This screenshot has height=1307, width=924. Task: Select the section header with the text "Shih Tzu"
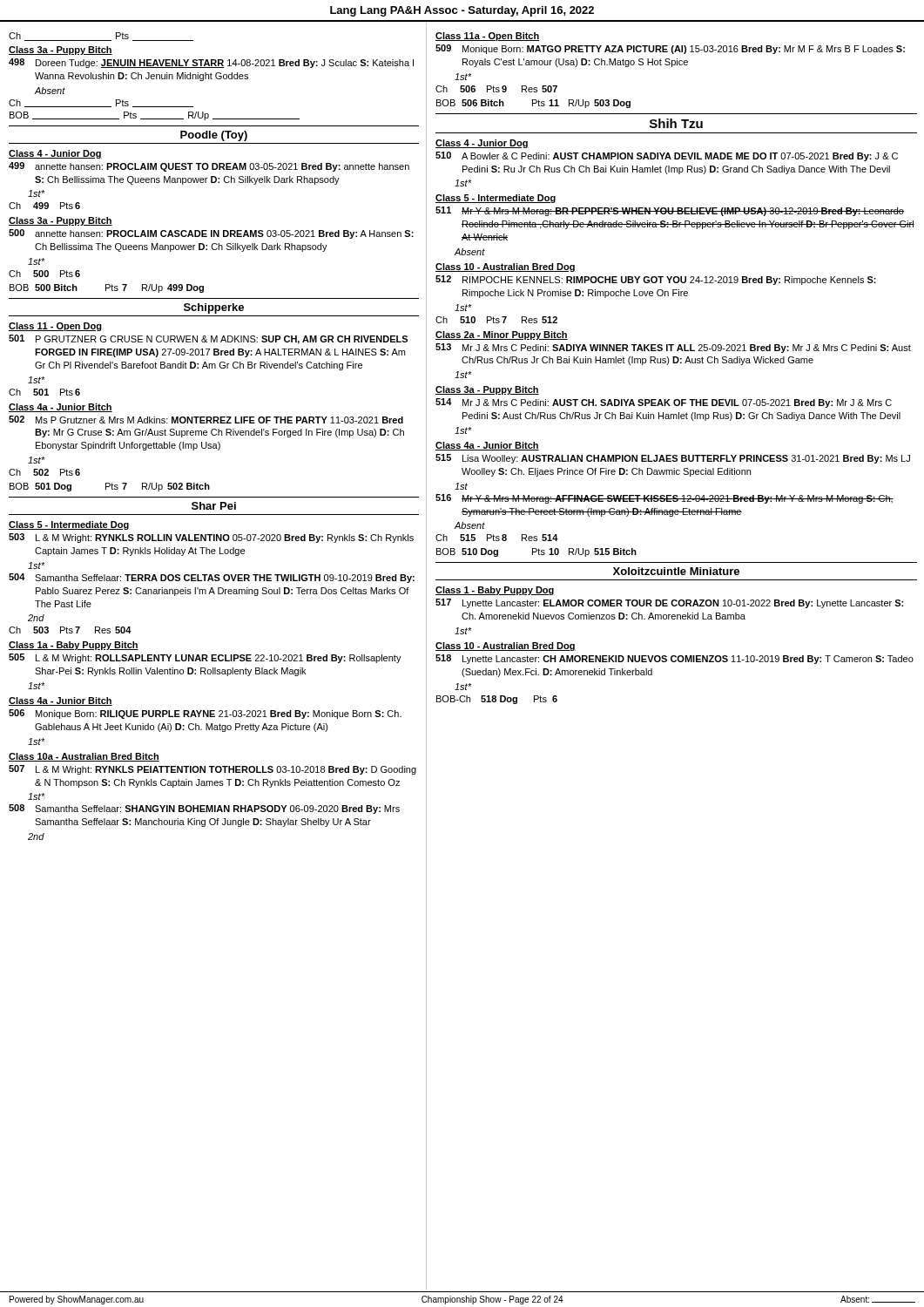click(676, 123)
